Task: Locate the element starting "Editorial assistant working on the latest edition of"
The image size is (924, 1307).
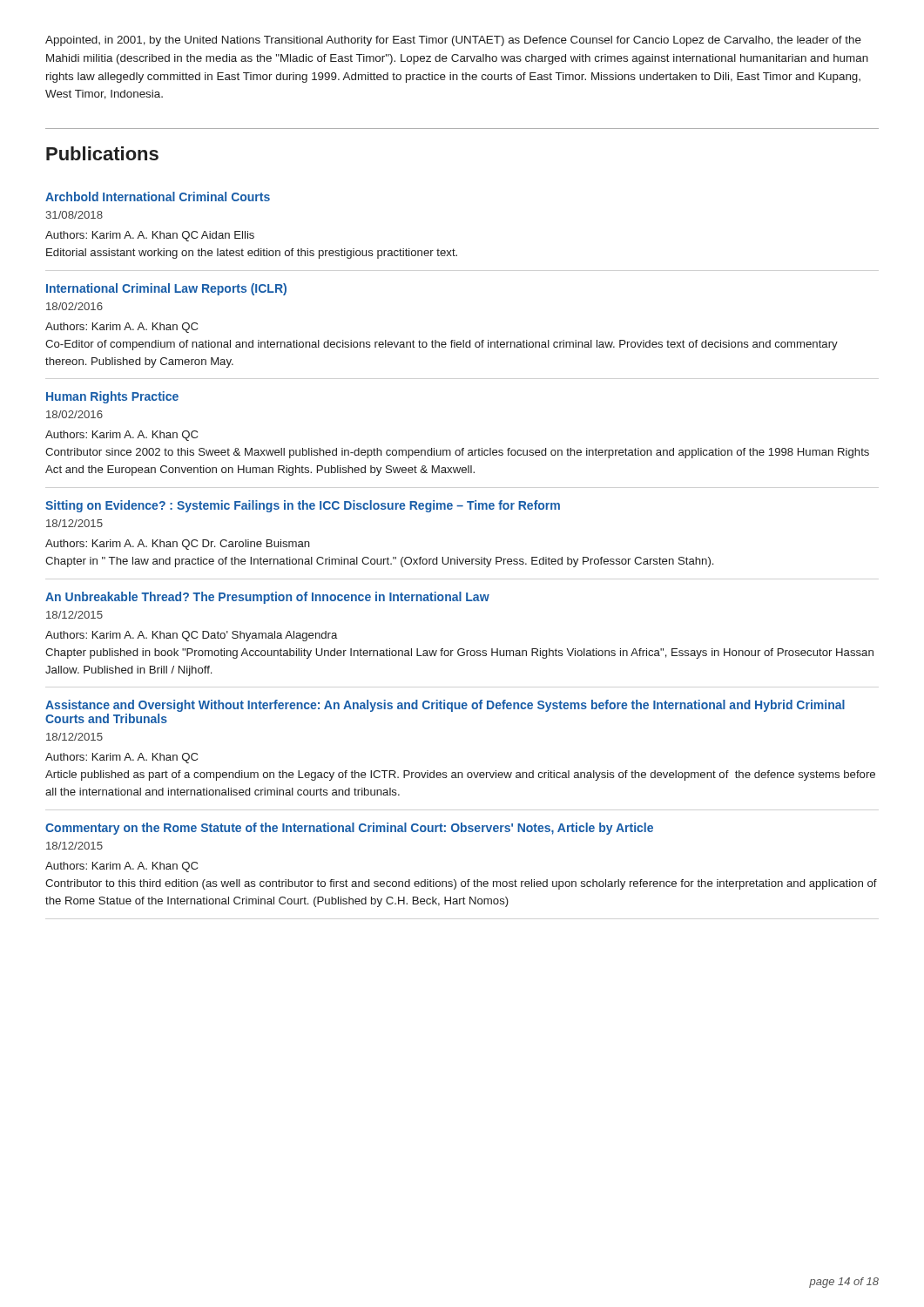Action: pyautogui.click(x=252, y=252)
